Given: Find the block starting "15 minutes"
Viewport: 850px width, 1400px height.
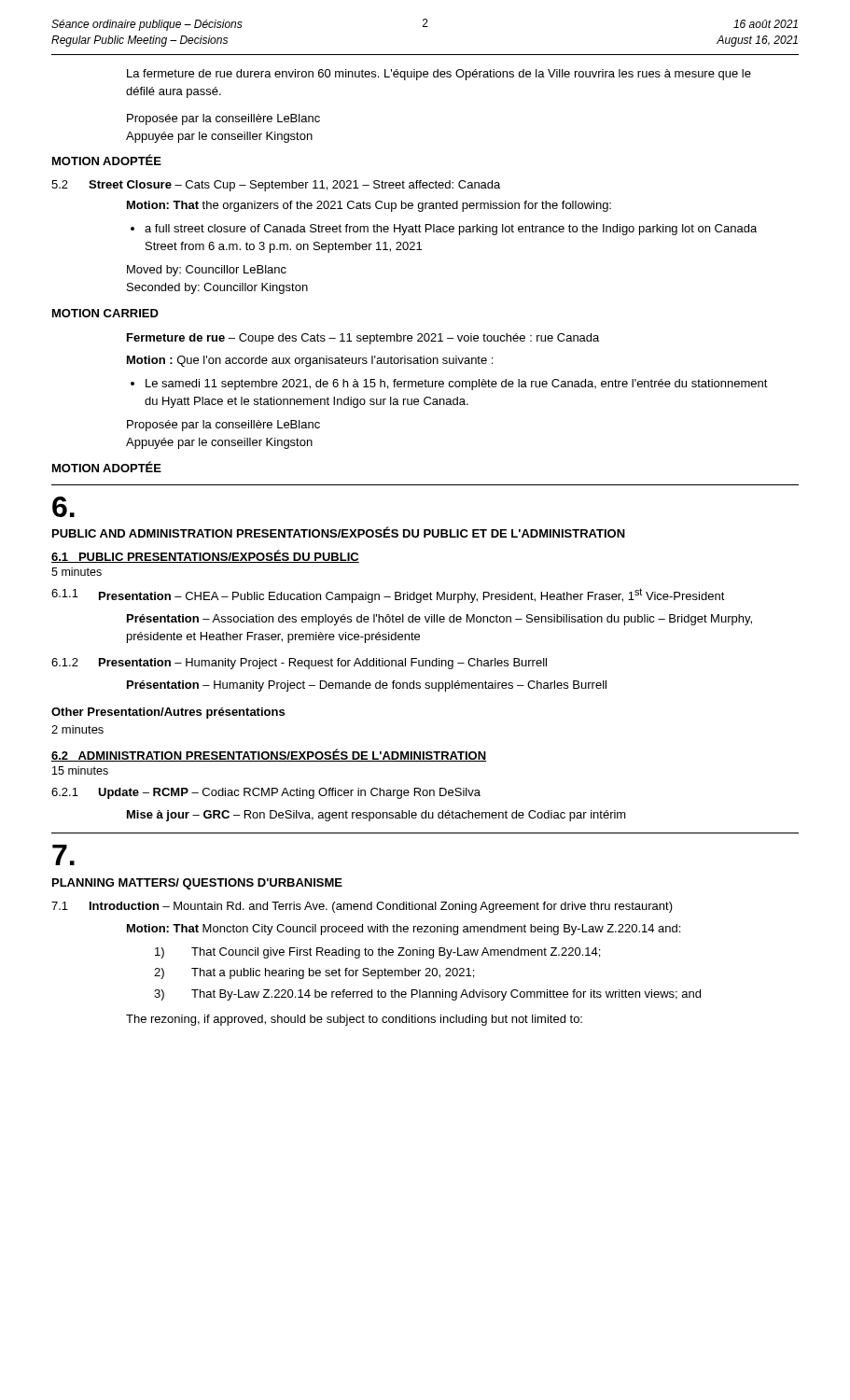Looking at the screenshot, I should 80,771.
